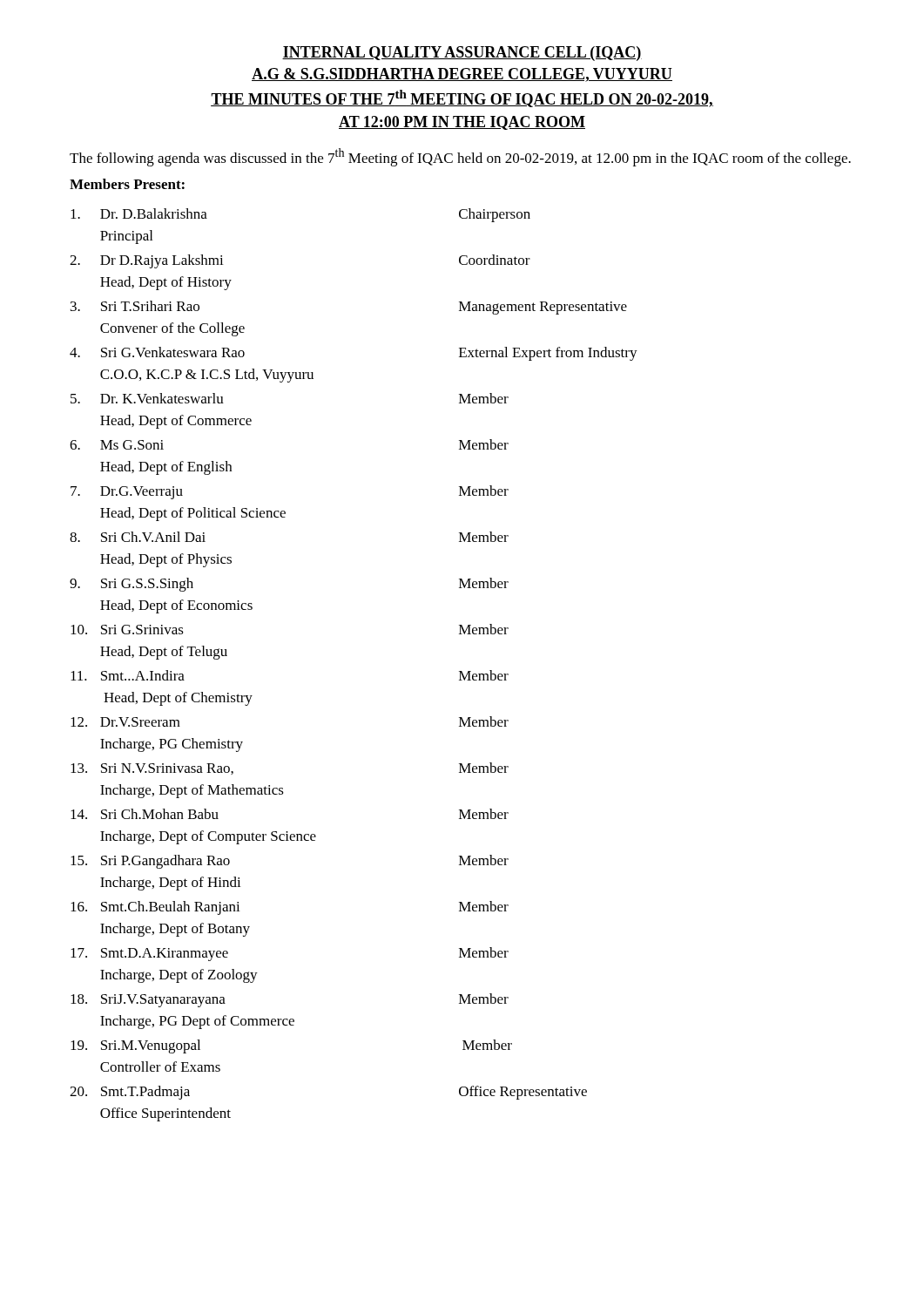Locate the region starting "9. Sri G.S.S.Singh Head, Dept of Economics"

(x=462, y=595)
